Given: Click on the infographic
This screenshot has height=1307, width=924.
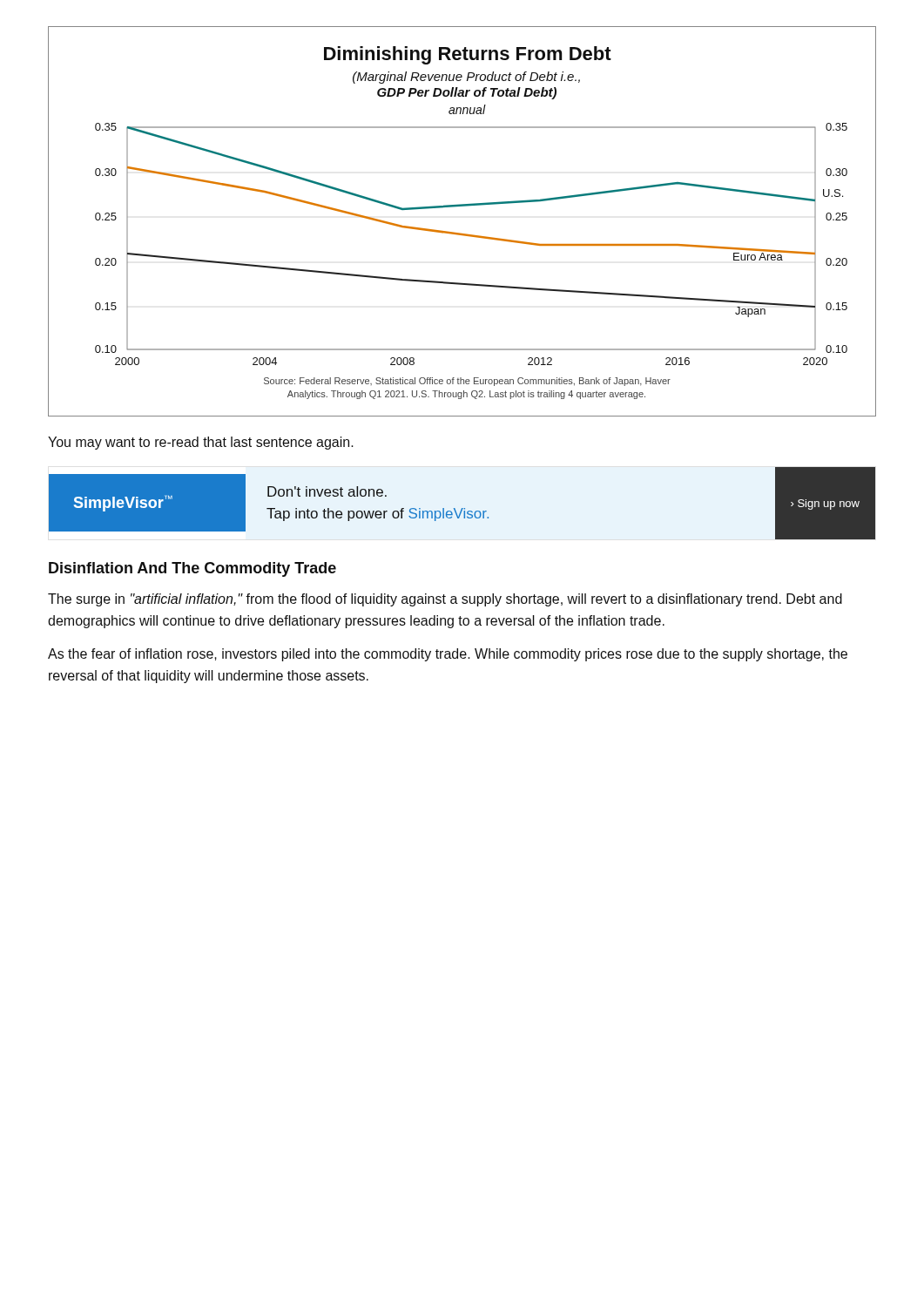Looking at the screenshot, I should (462, 503).
